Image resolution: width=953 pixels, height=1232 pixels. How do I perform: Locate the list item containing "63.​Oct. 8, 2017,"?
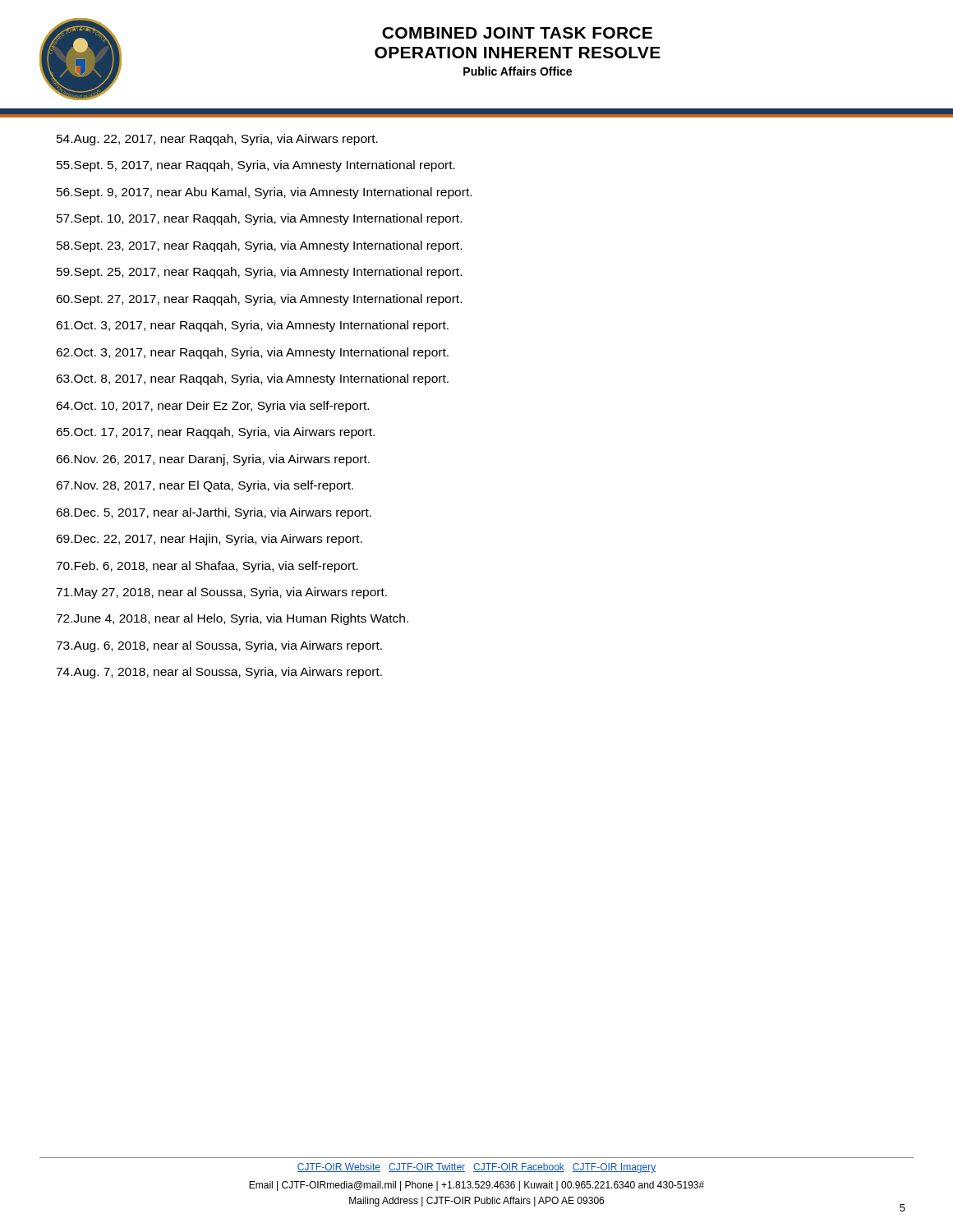(253, 378)
